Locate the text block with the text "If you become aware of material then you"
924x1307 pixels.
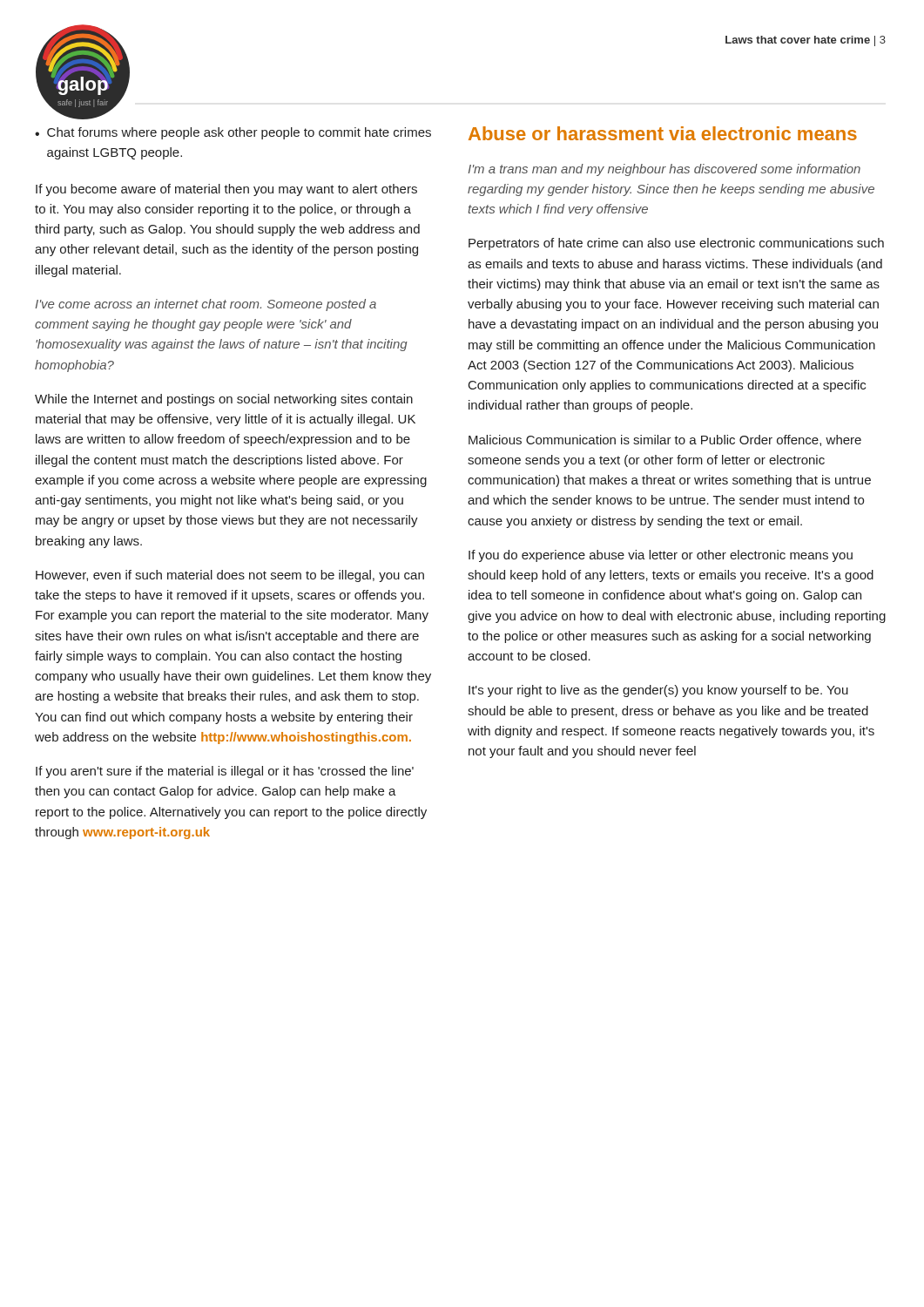(x=233, y=229)
